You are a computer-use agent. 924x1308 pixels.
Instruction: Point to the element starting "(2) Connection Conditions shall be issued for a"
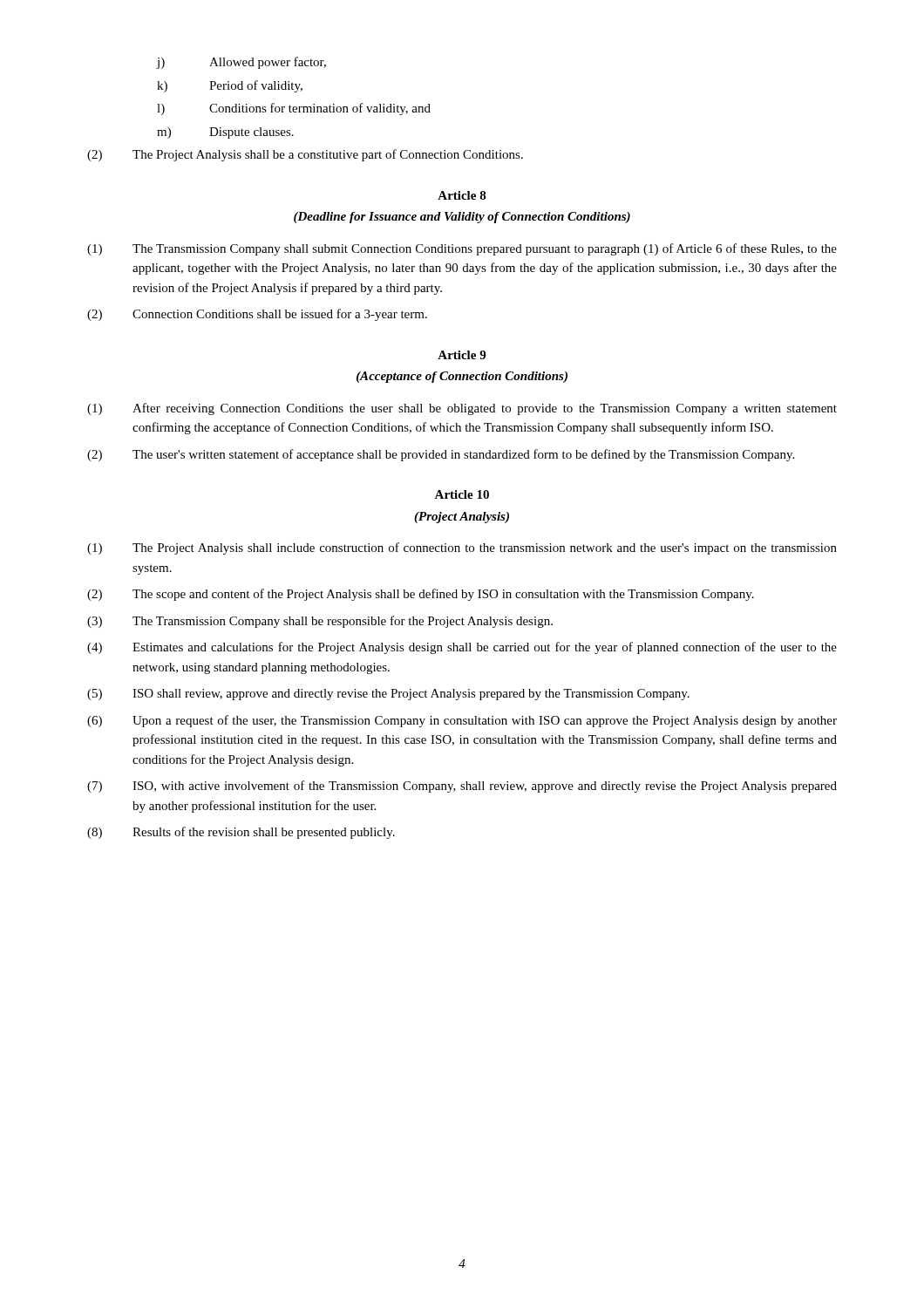coord(257,315)
